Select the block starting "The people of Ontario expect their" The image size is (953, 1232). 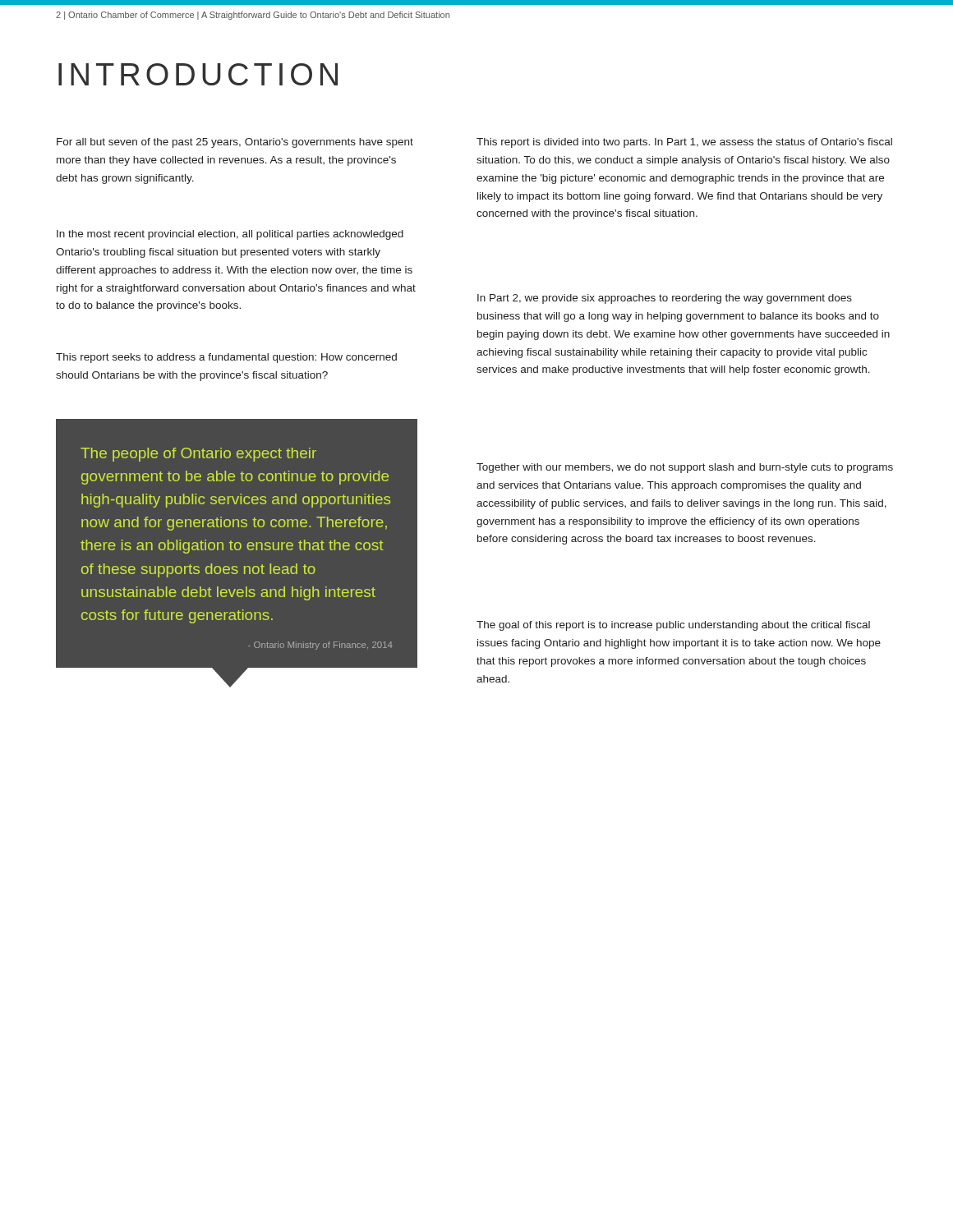[236, 534]
